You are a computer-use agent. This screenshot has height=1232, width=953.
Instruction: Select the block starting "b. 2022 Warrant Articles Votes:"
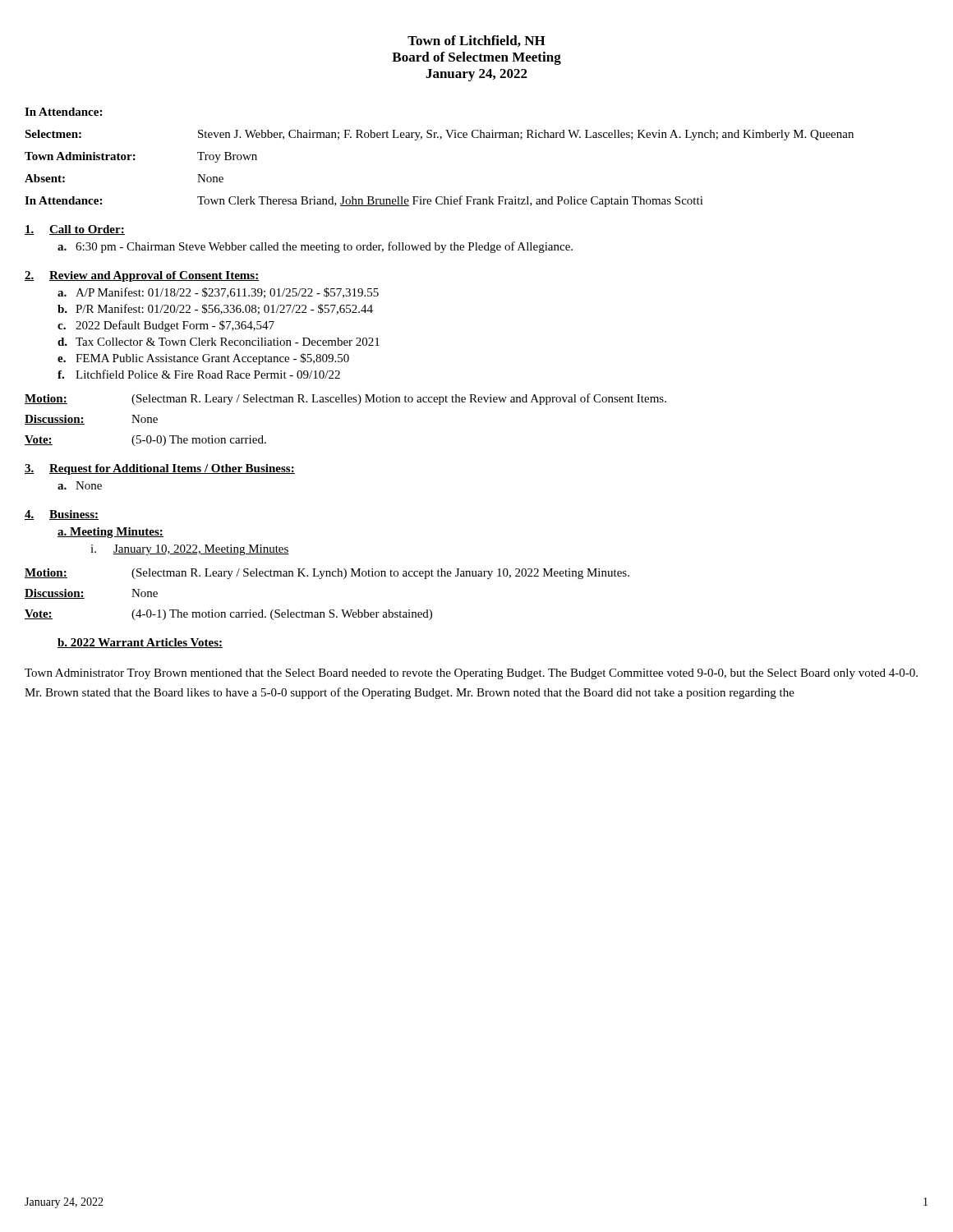click(x=140, y=642)
